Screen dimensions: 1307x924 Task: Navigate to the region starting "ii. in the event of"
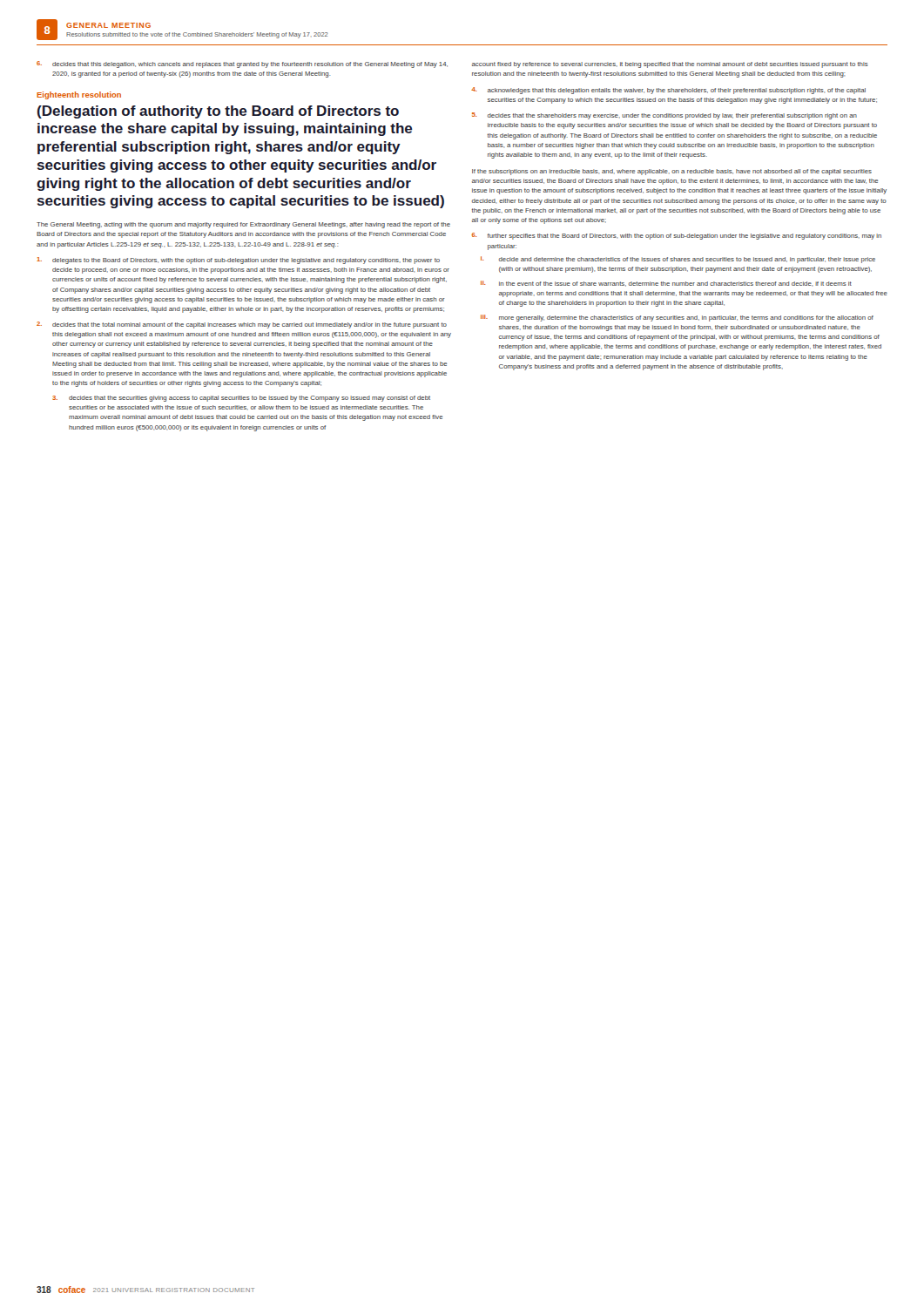click(684, 293)
